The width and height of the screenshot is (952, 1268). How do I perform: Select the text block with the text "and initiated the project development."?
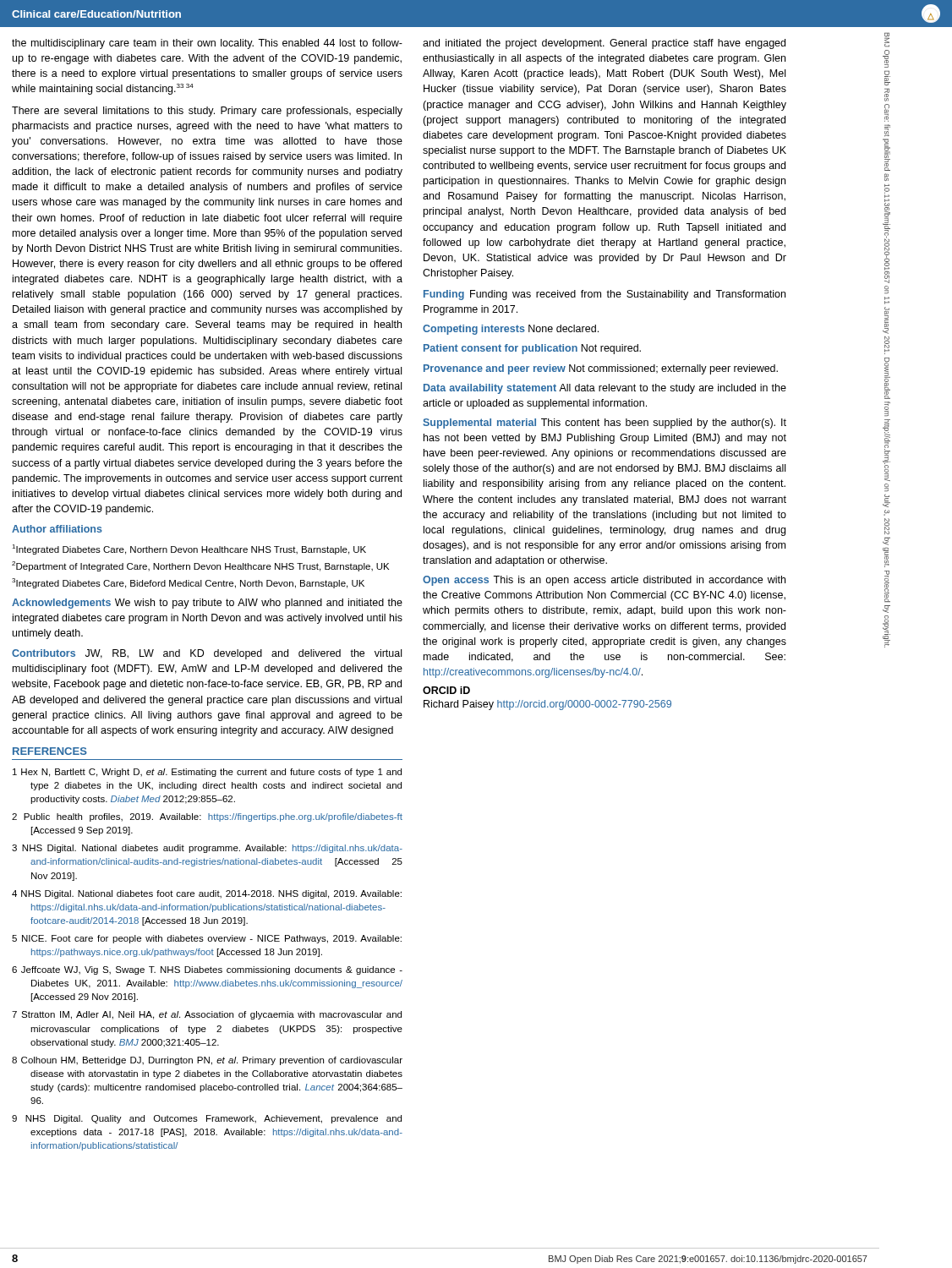click(x=604, y=158)
